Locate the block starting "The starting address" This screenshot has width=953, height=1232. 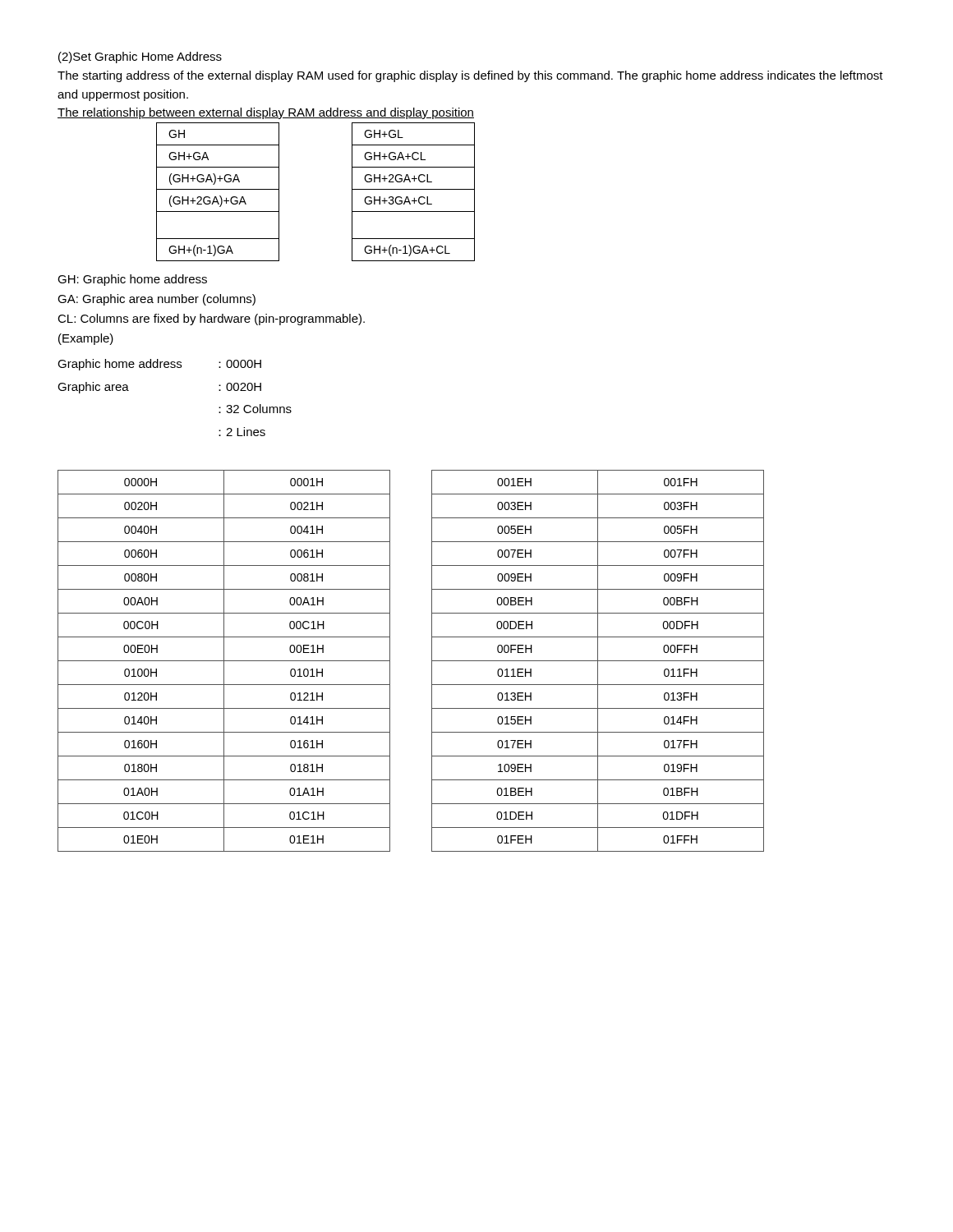pos(470,84)
